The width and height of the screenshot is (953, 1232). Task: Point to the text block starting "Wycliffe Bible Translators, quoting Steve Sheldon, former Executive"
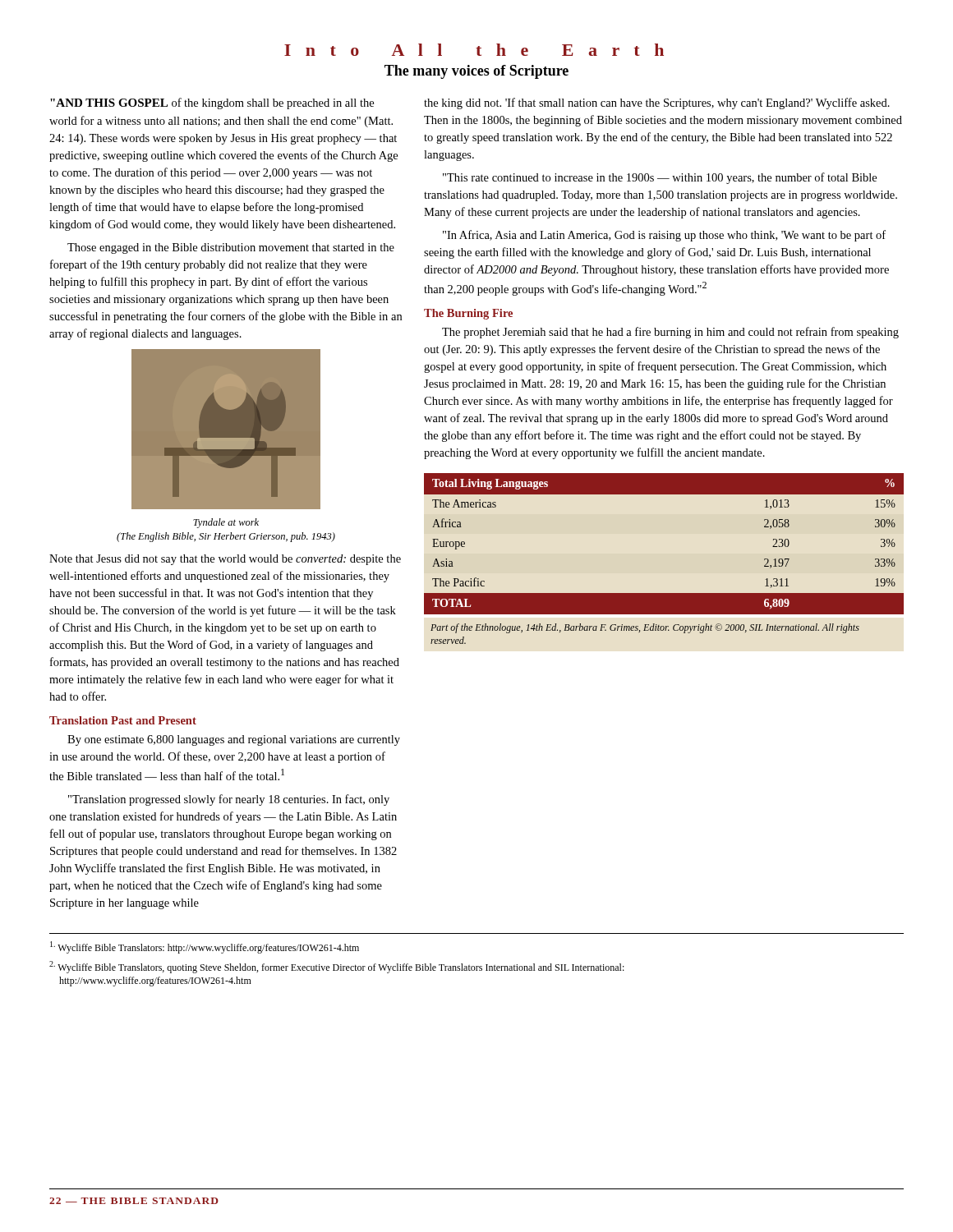(x=337, y=973)
